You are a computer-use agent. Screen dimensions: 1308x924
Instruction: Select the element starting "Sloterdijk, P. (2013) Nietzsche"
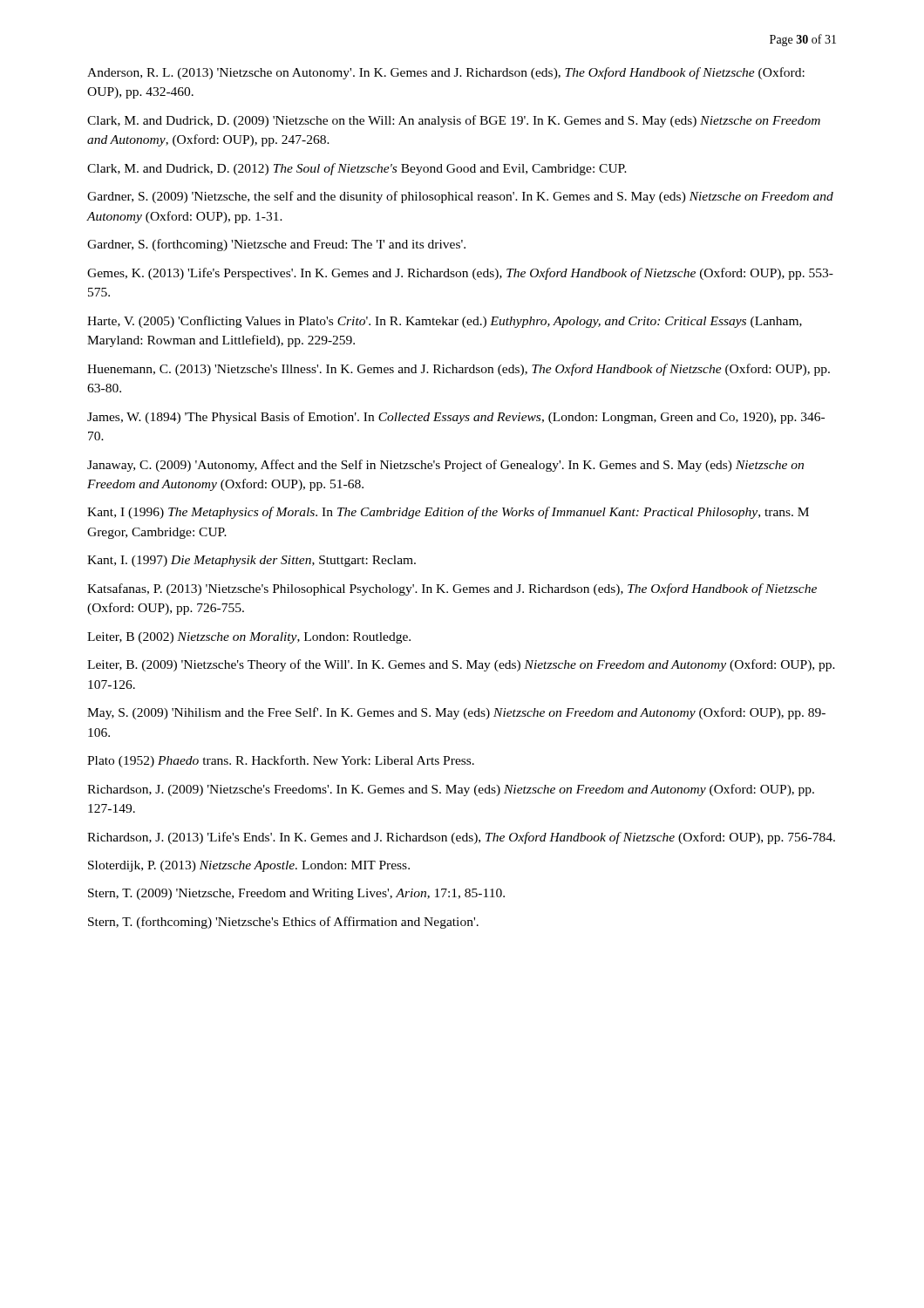249,865
